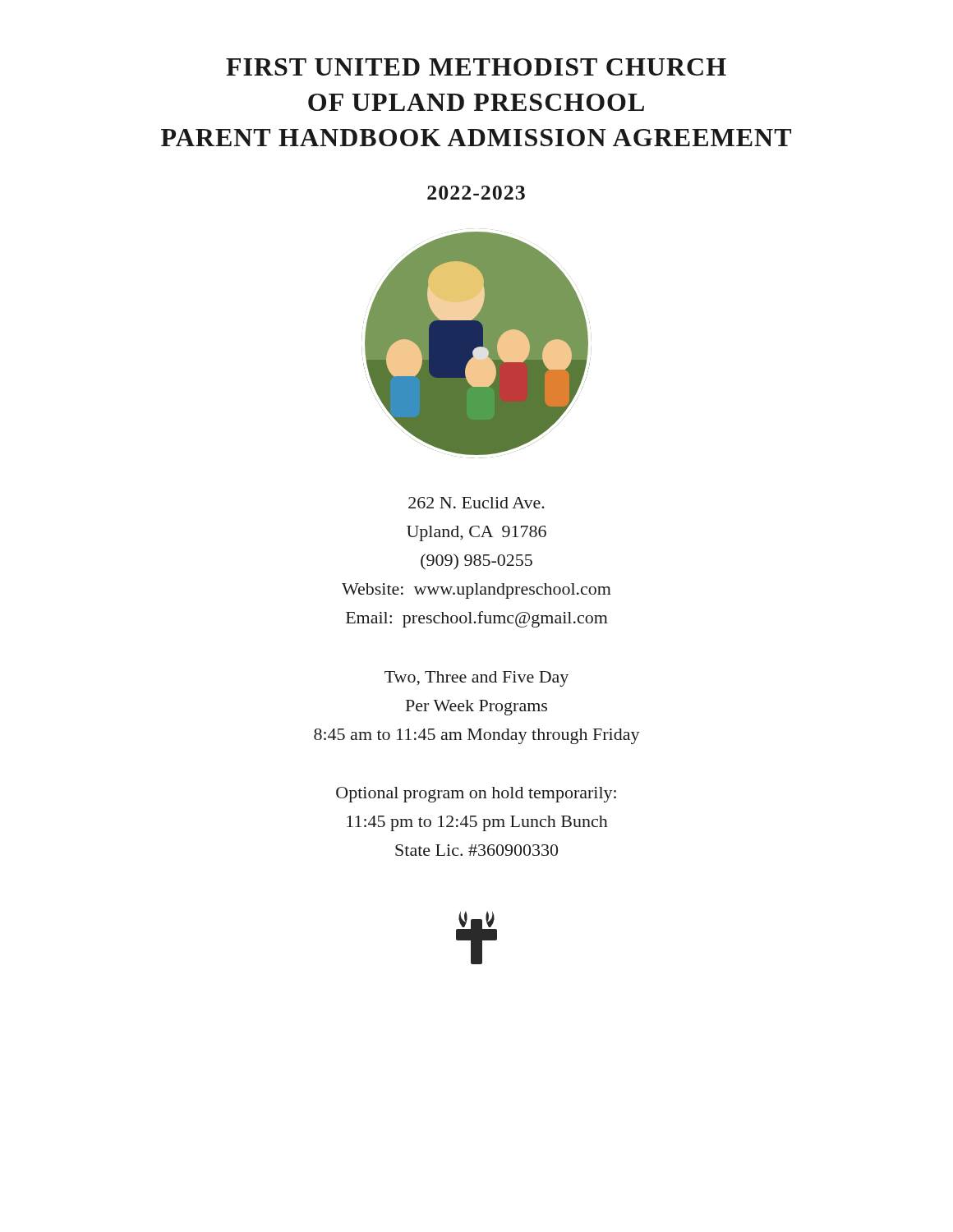This screenshot has height=1232, width=953.
Task: Locate the title that opens with "FIRST UNITED METHODIST CHURCH OF"
Action: [x=476, y=103]
